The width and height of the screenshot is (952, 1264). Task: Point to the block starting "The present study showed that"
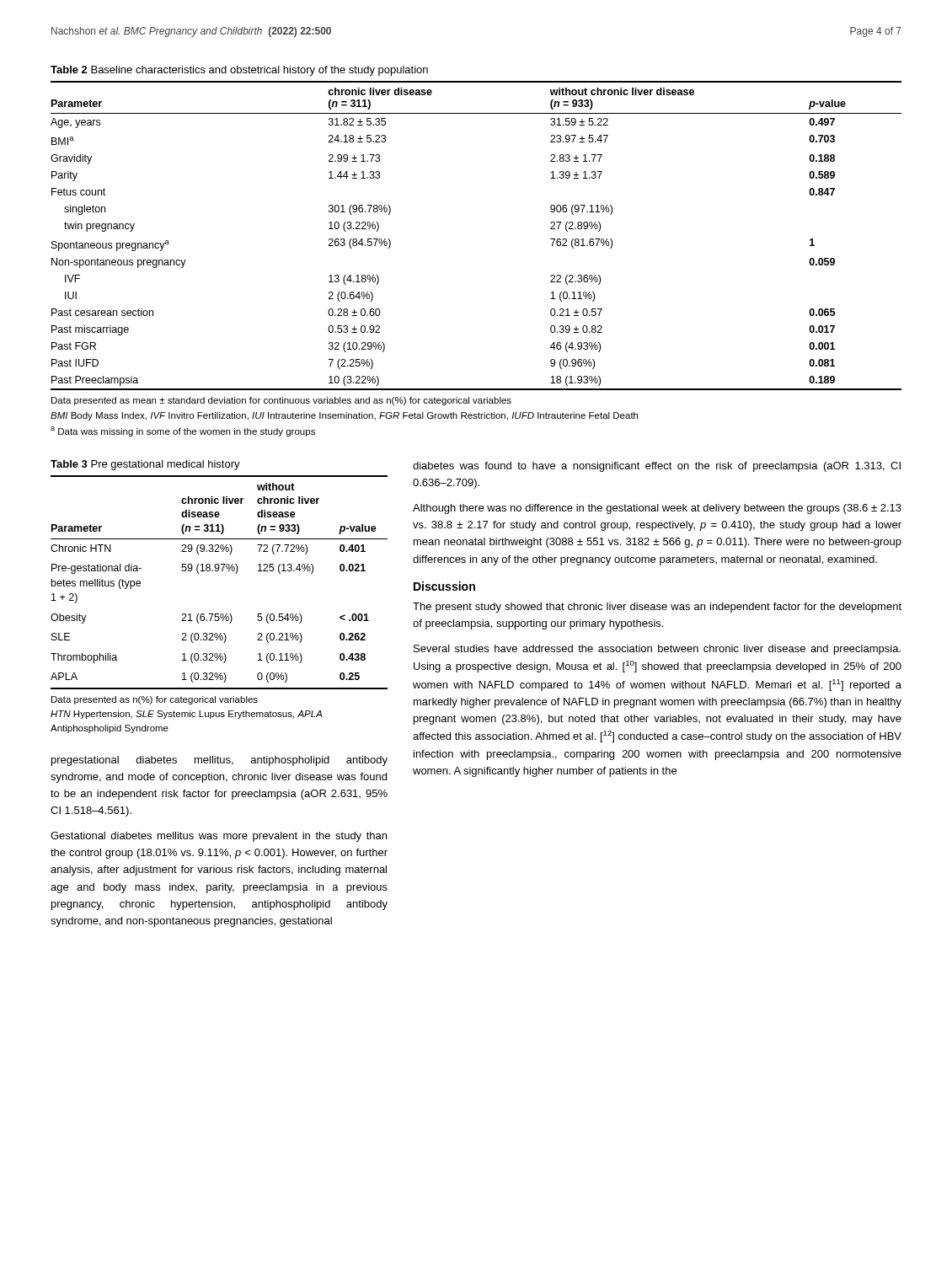pyautogui.click(x=657, y=615)
